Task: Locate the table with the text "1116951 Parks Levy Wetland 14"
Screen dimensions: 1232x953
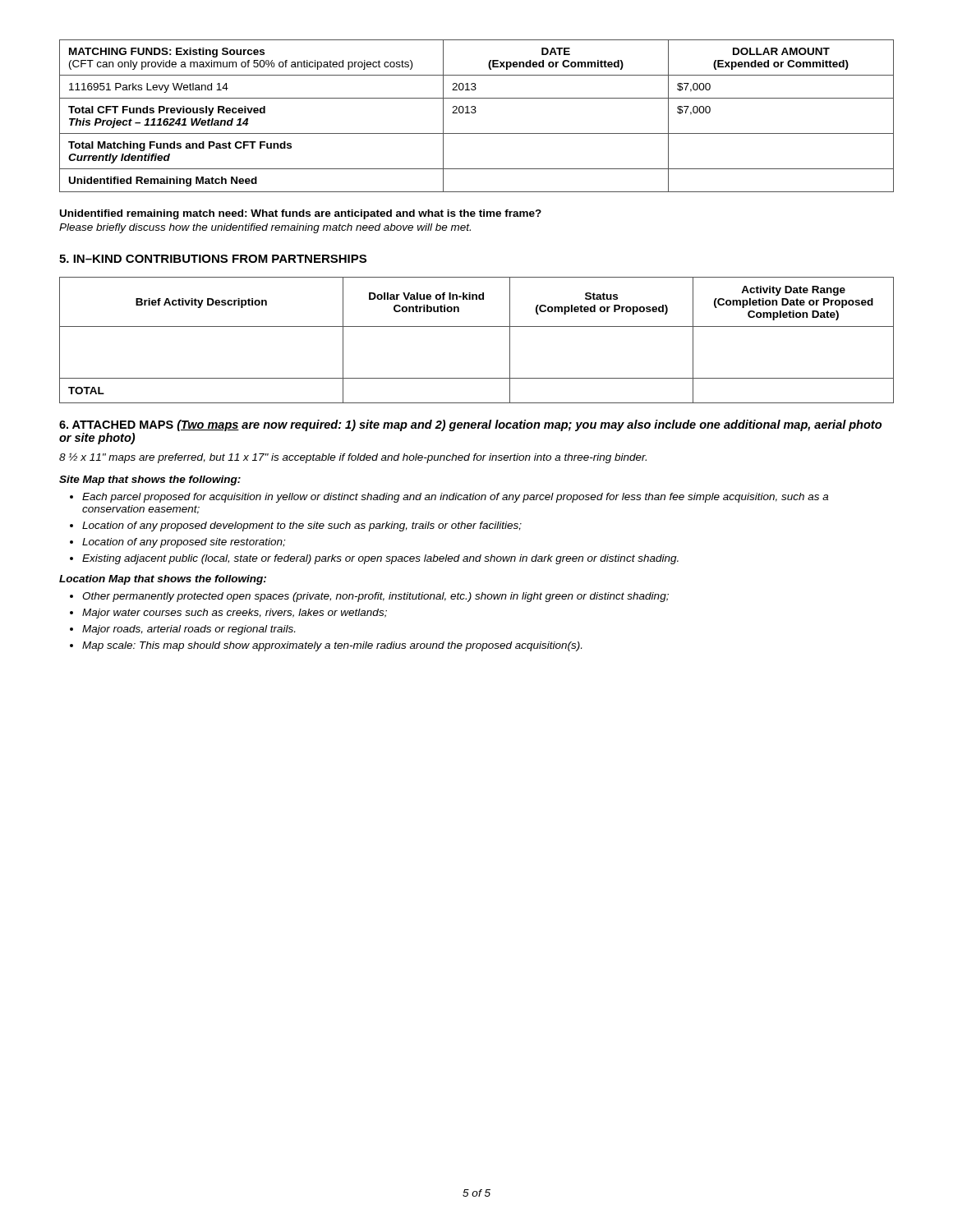Action: pos(476,116)
